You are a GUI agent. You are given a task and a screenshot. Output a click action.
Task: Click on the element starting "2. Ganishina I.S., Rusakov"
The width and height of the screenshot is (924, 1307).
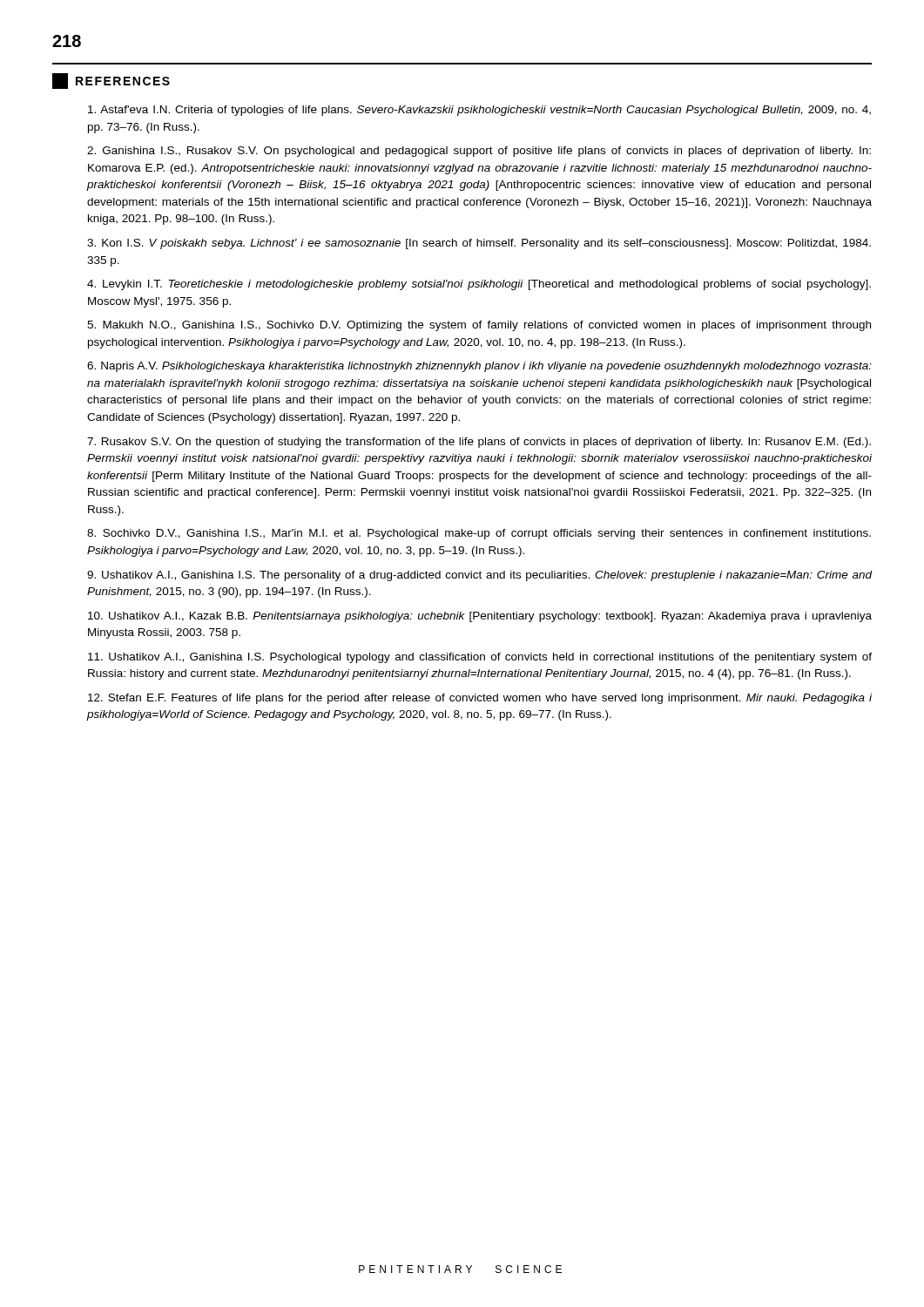click(x=479, y=184)
